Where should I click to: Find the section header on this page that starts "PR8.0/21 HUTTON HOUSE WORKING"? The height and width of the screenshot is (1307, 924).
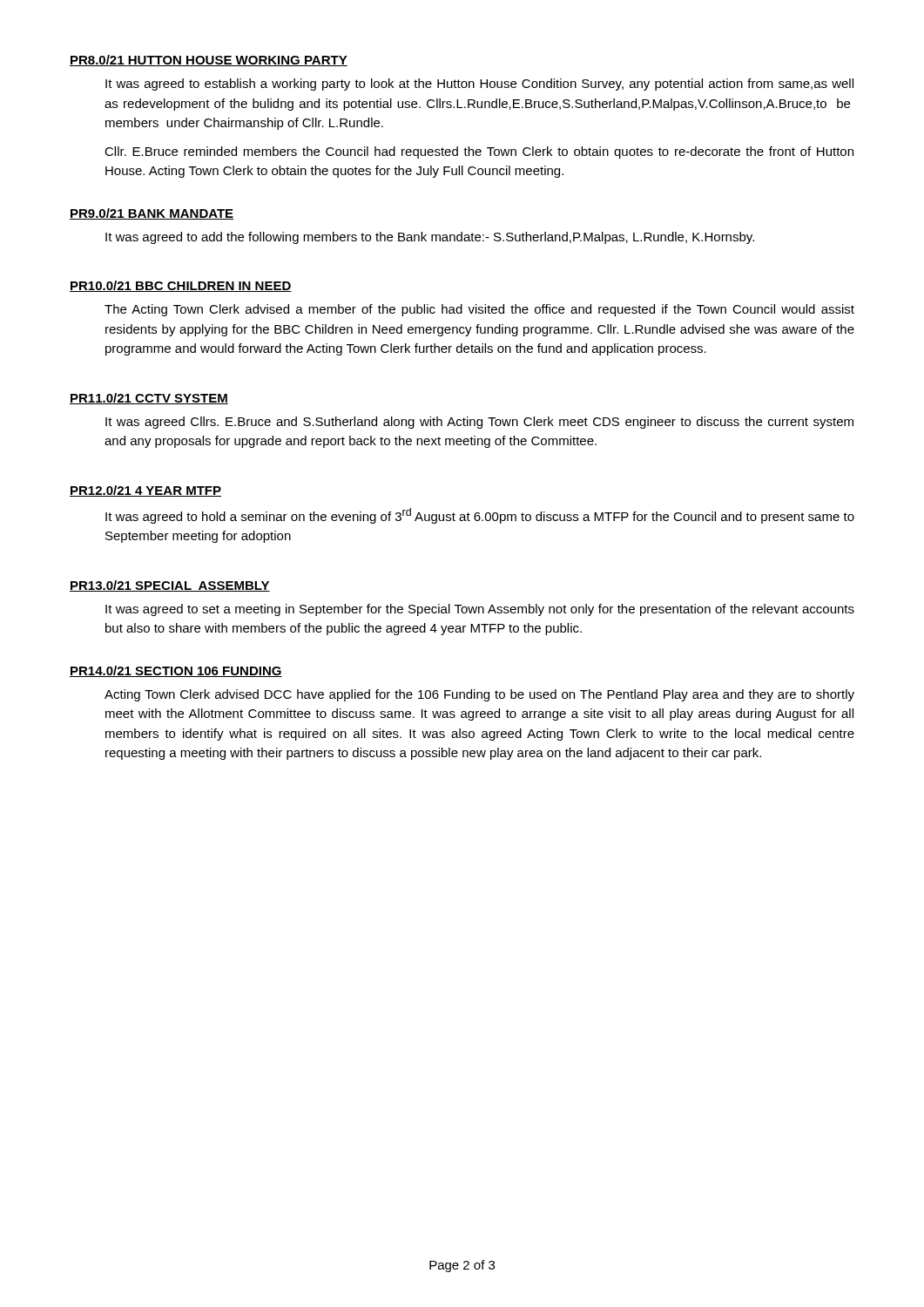(208, 60)
